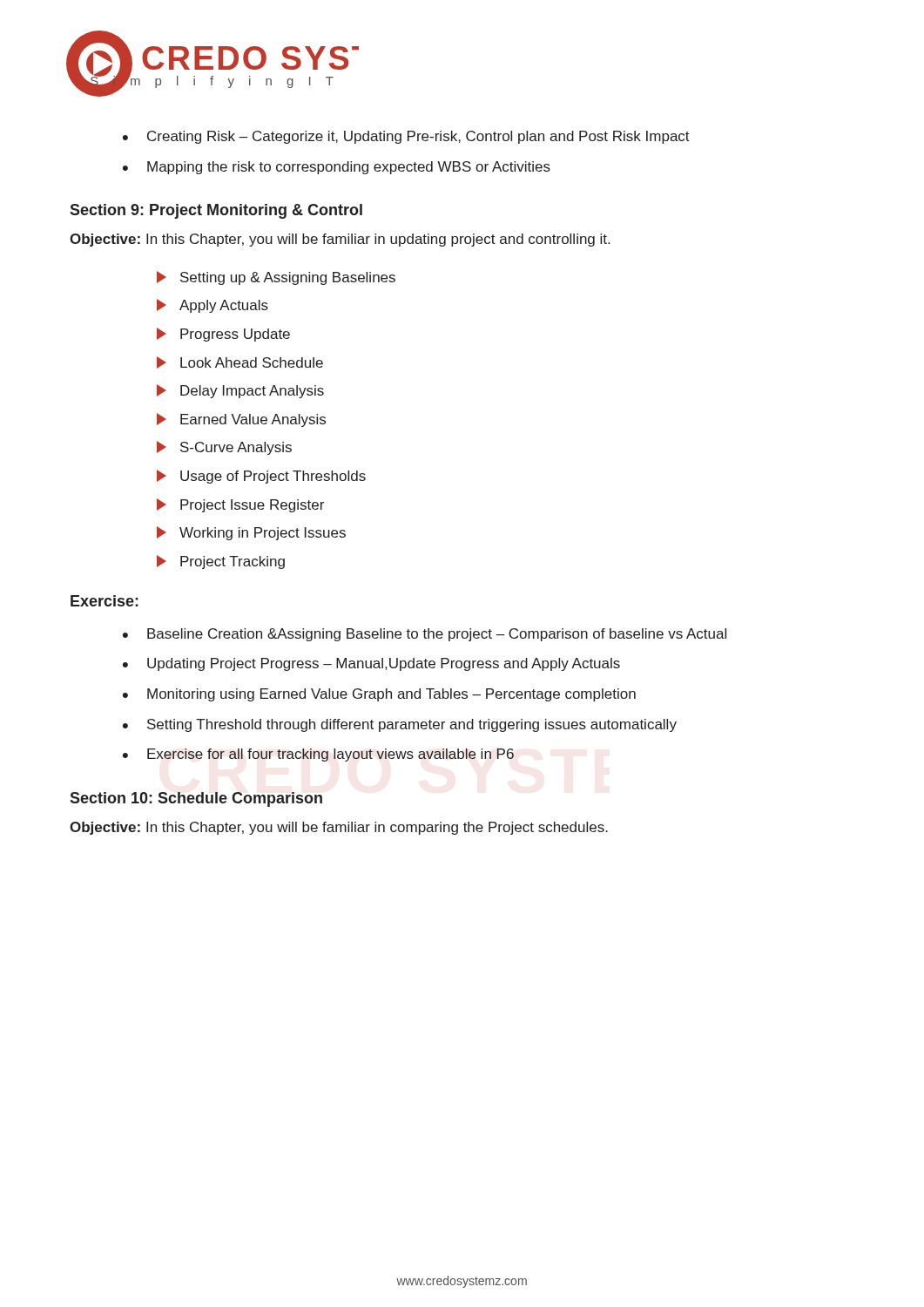Image resolution: width=924 pixels, height=1307 pixels.
Task: Click on the list item containing "Usage of Project Thresholds"
Action: coord(261,477)
